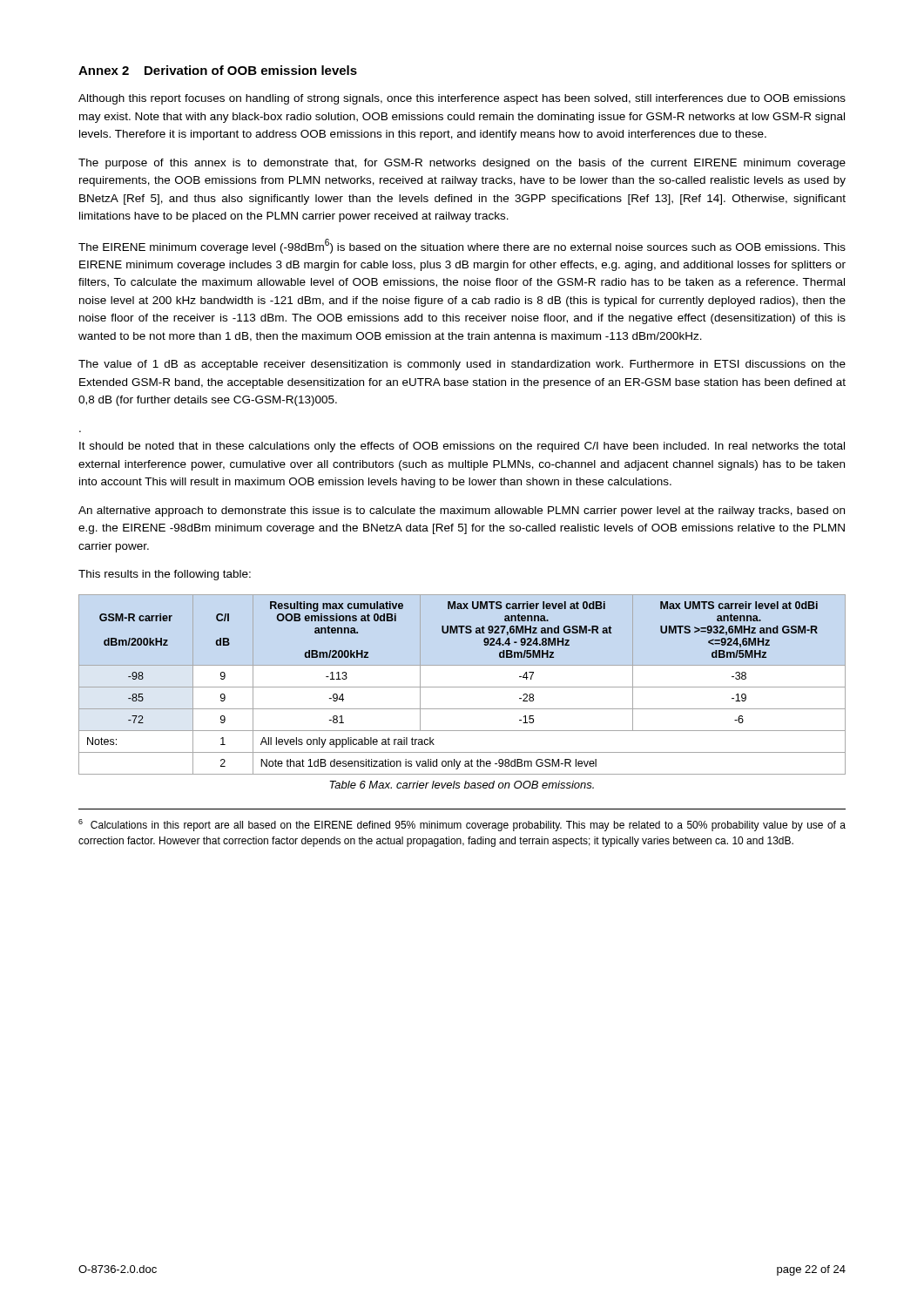Find the table that mentions "GSM-R carrier dBm/200kHz"

[462, 684]
